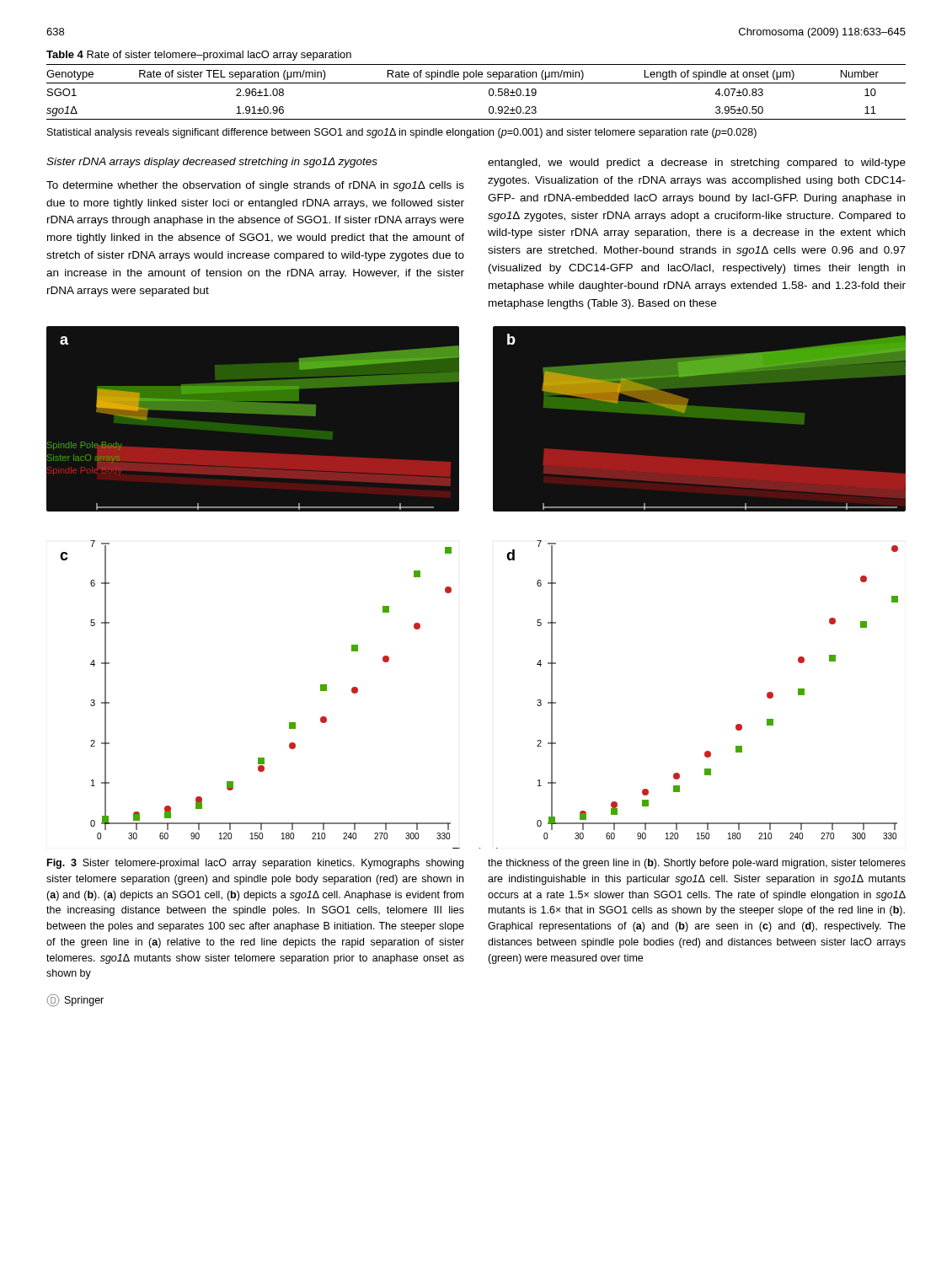Locate the text starting "Sister rDNA arrays display decreased"
Viewport: 952px width, 1264px height.
[212, 161]
